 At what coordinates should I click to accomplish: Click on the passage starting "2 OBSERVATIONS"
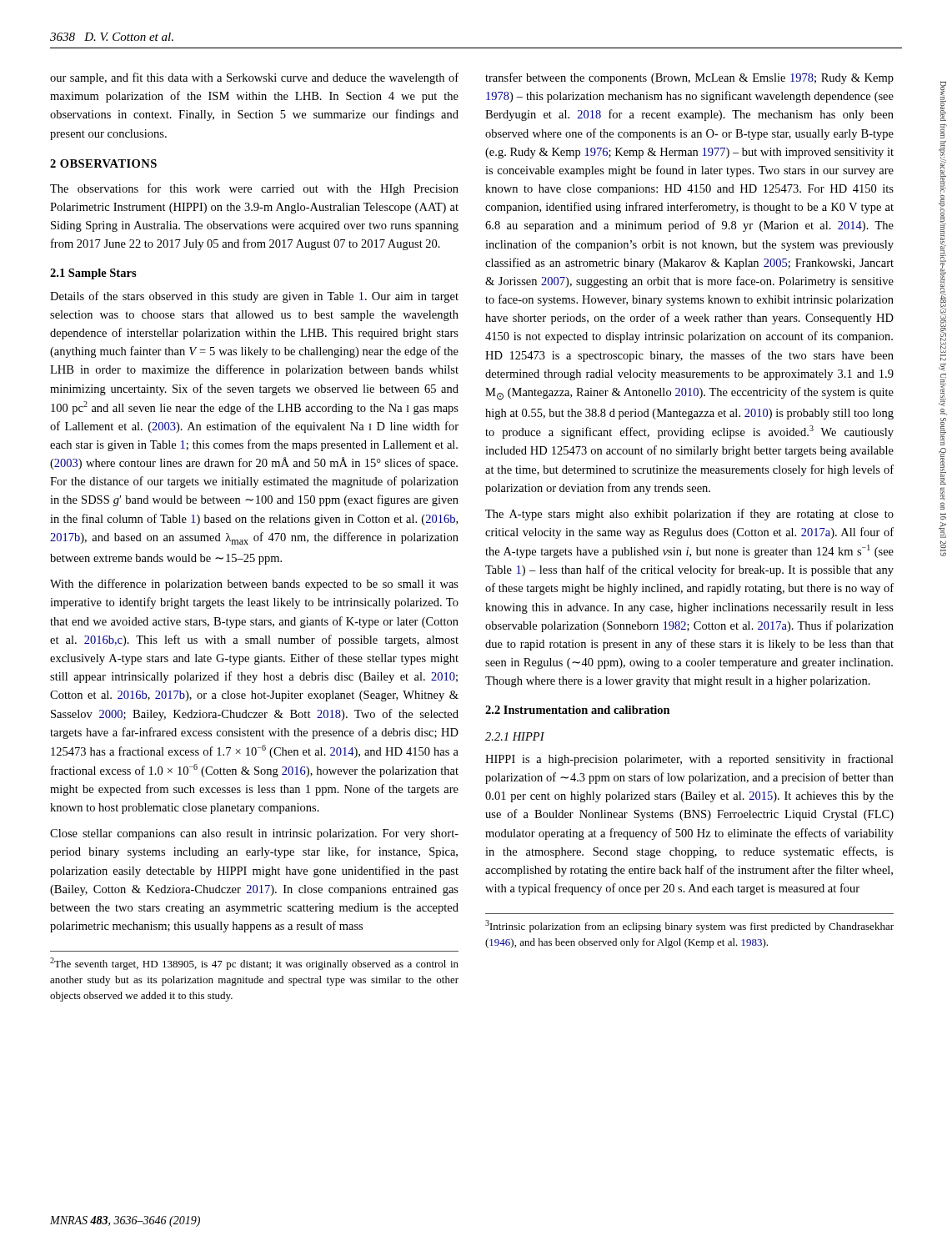tap(104, 163)
